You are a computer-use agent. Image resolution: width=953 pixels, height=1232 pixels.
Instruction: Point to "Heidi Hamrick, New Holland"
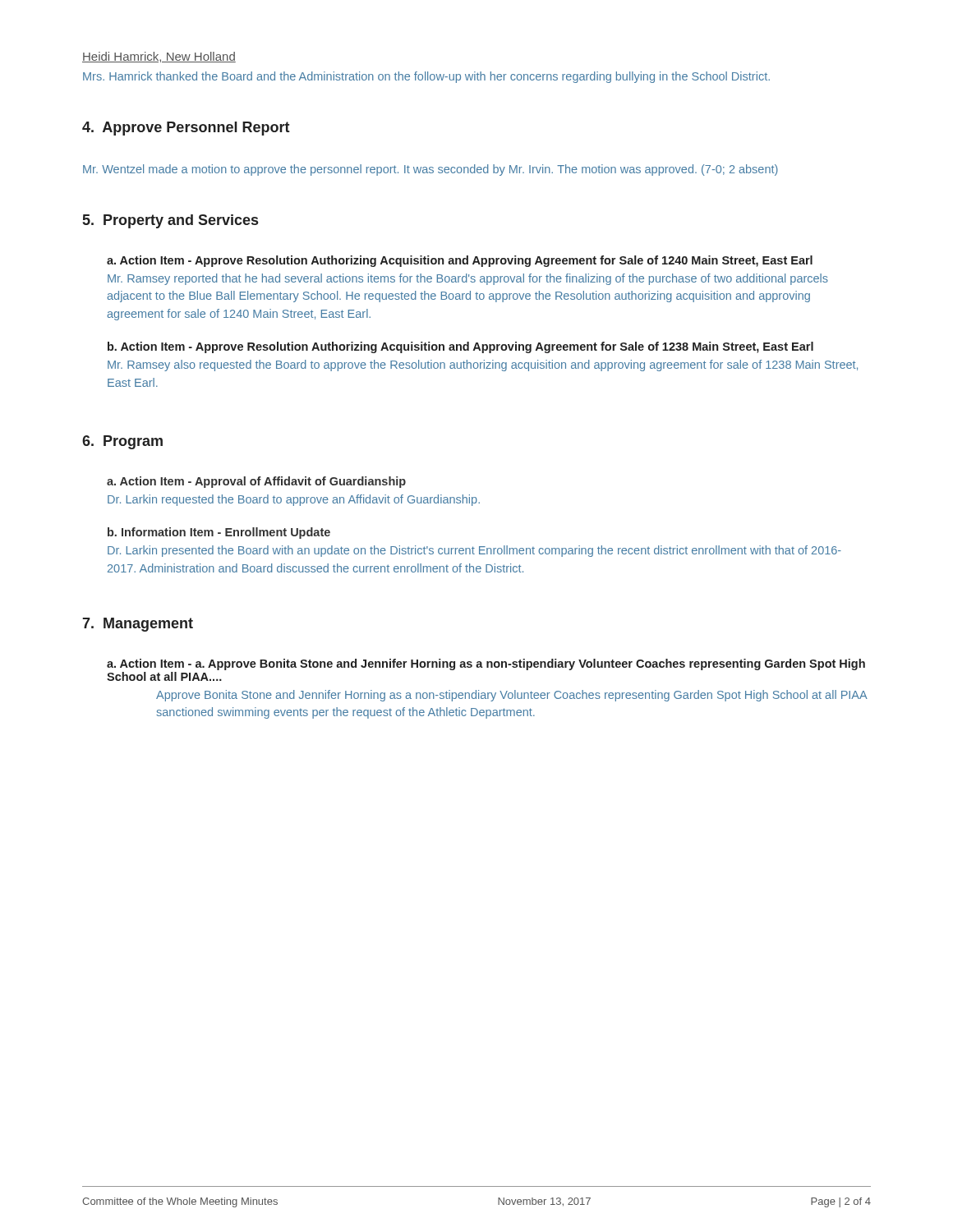(159, 56)
